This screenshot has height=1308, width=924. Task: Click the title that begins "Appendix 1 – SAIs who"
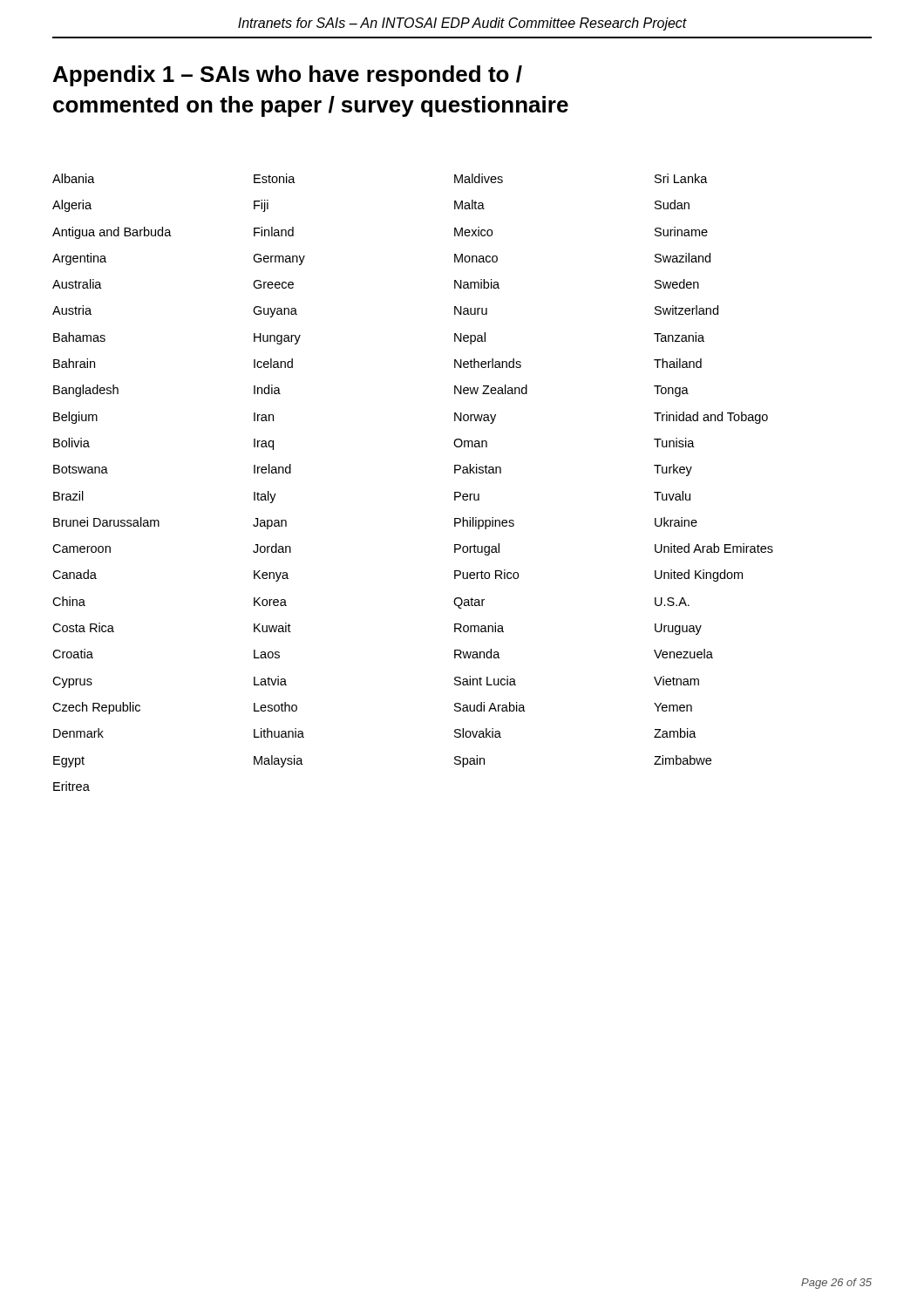click(x=462, y=90)
